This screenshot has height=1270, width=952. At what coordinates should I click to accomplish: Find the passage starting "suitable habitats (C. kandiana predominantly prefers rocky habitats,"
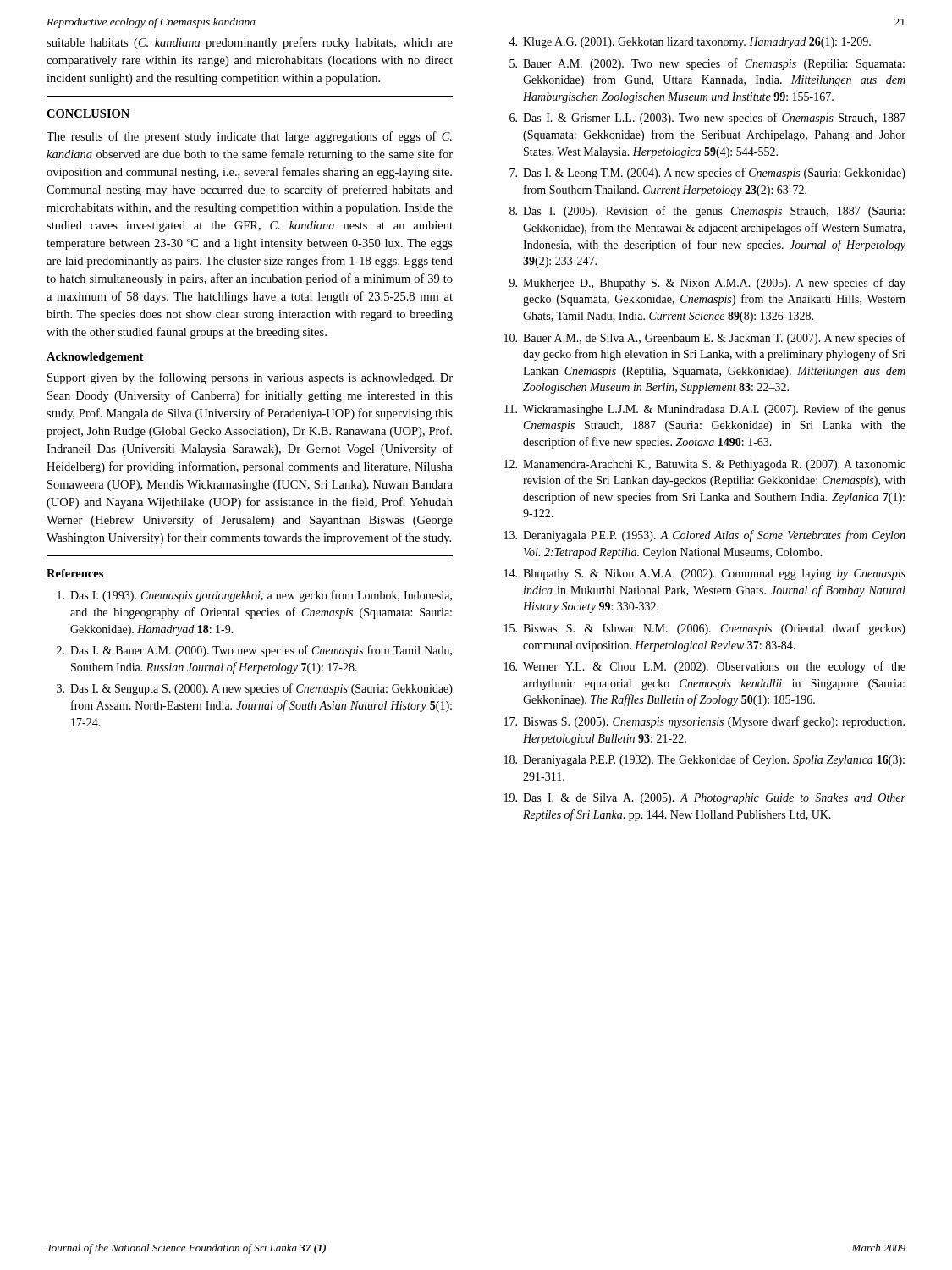click(x=250, y=61)
